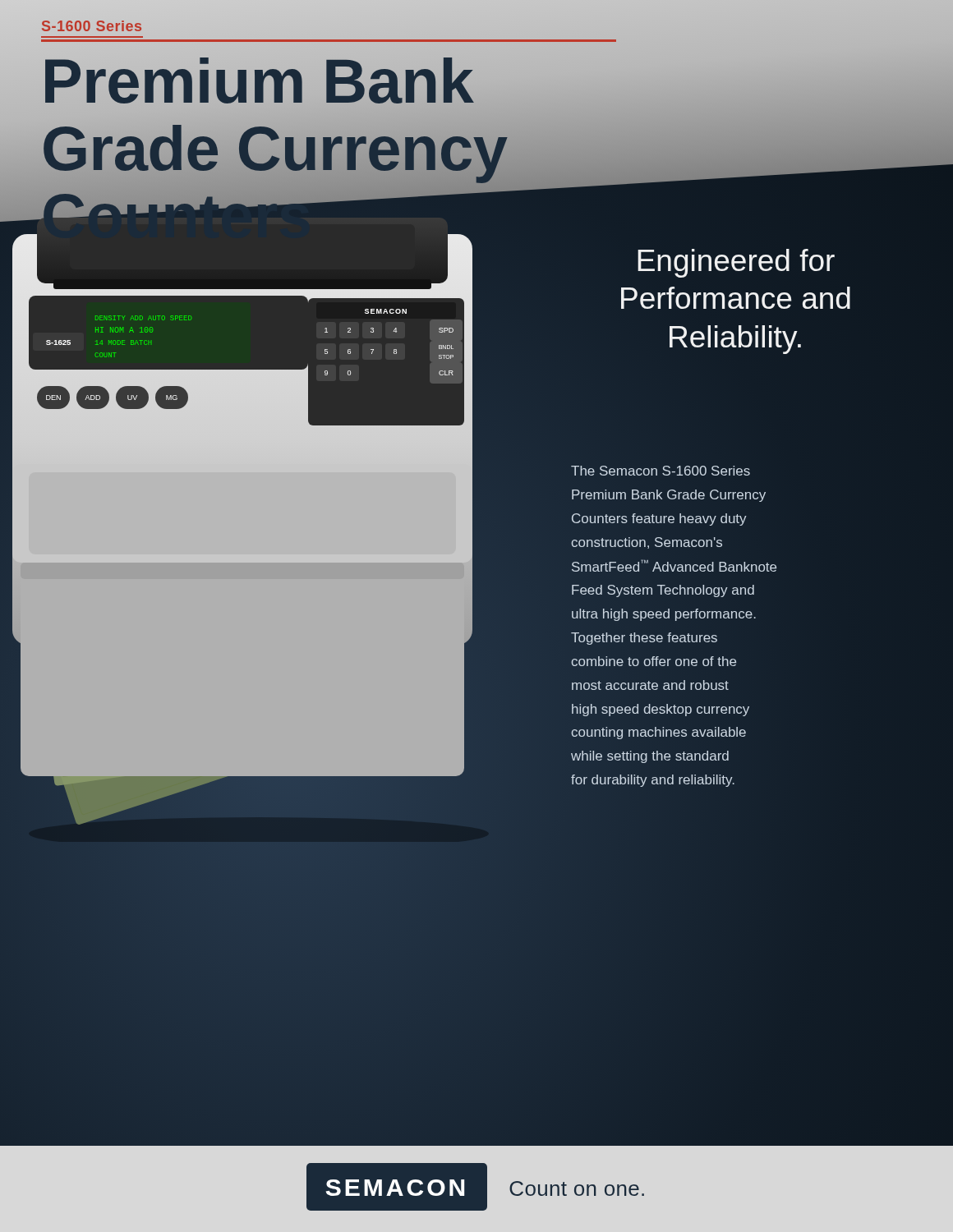Navigate to the text starting "Engineered forPerformance andReliability."
Screen dimensions: 1232x953
[735, 299]
